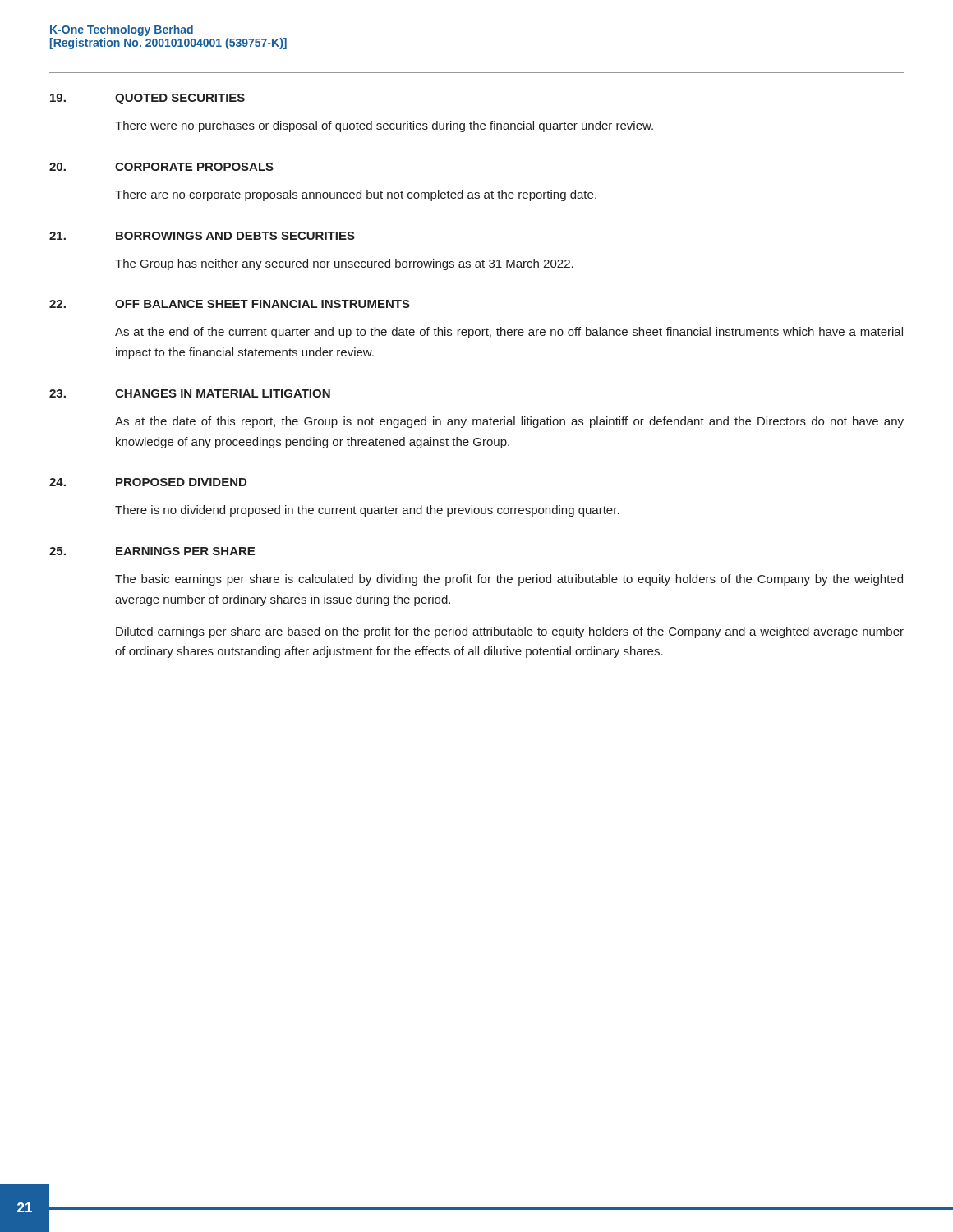
Task: Point to the block starting "There were no purchases or disposal of"
Action: tap(385, 125)
